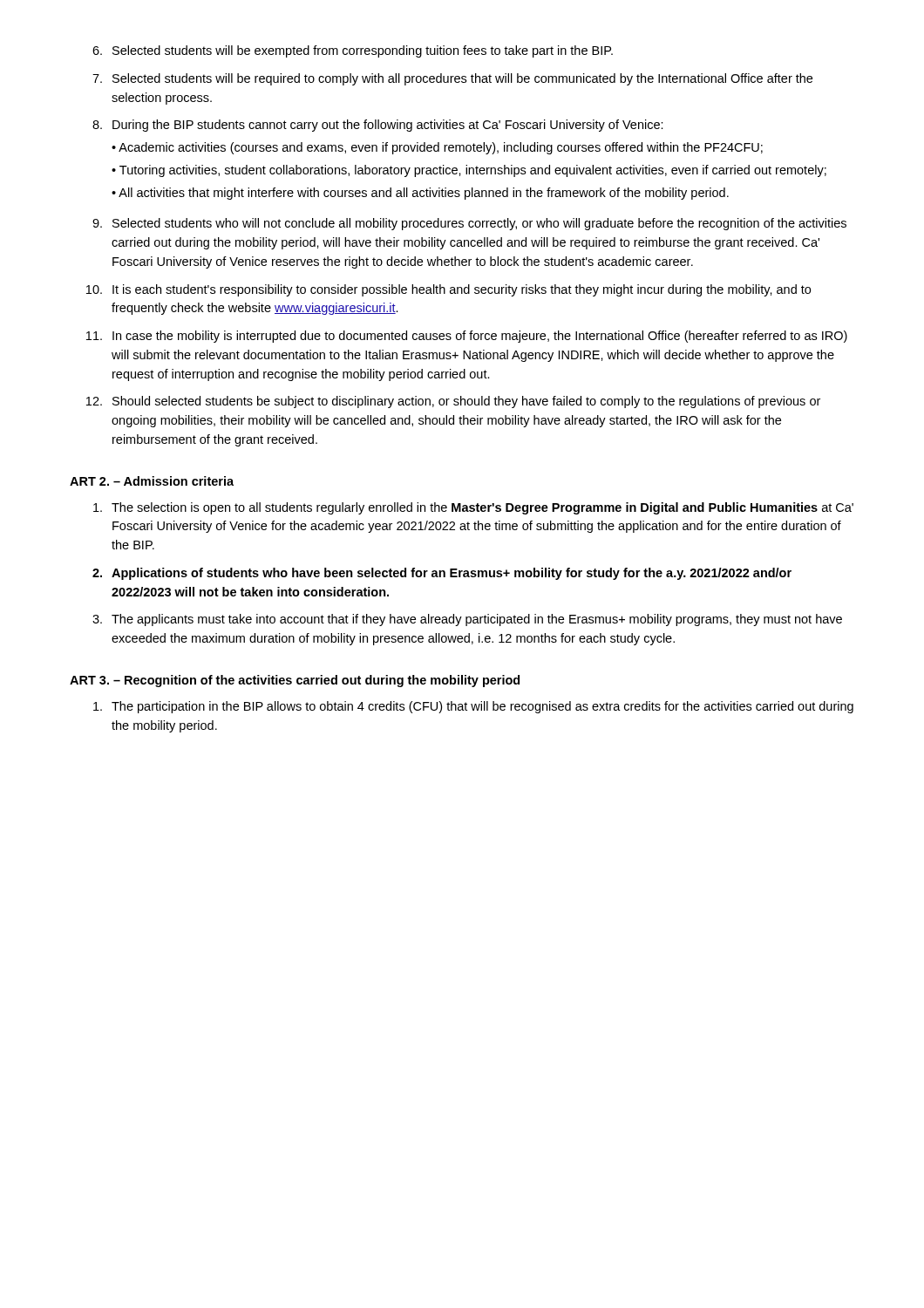Locate the text block starting "8. During the BIP"
Screen dimensions: 1308x924
point(462,161)
